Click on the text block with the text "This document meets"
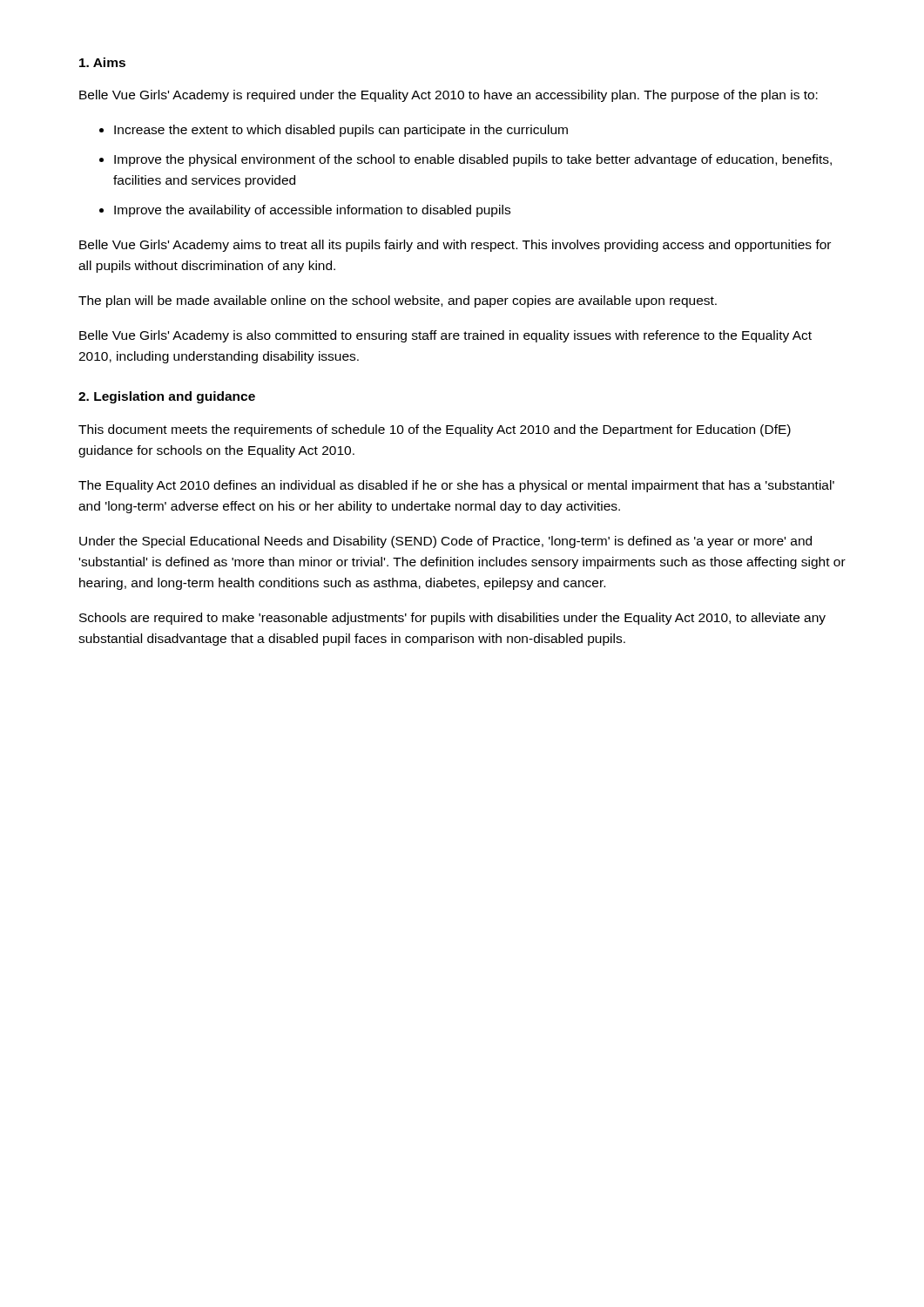The width and height of the screenshot is (924, 1307). (435, 439)
